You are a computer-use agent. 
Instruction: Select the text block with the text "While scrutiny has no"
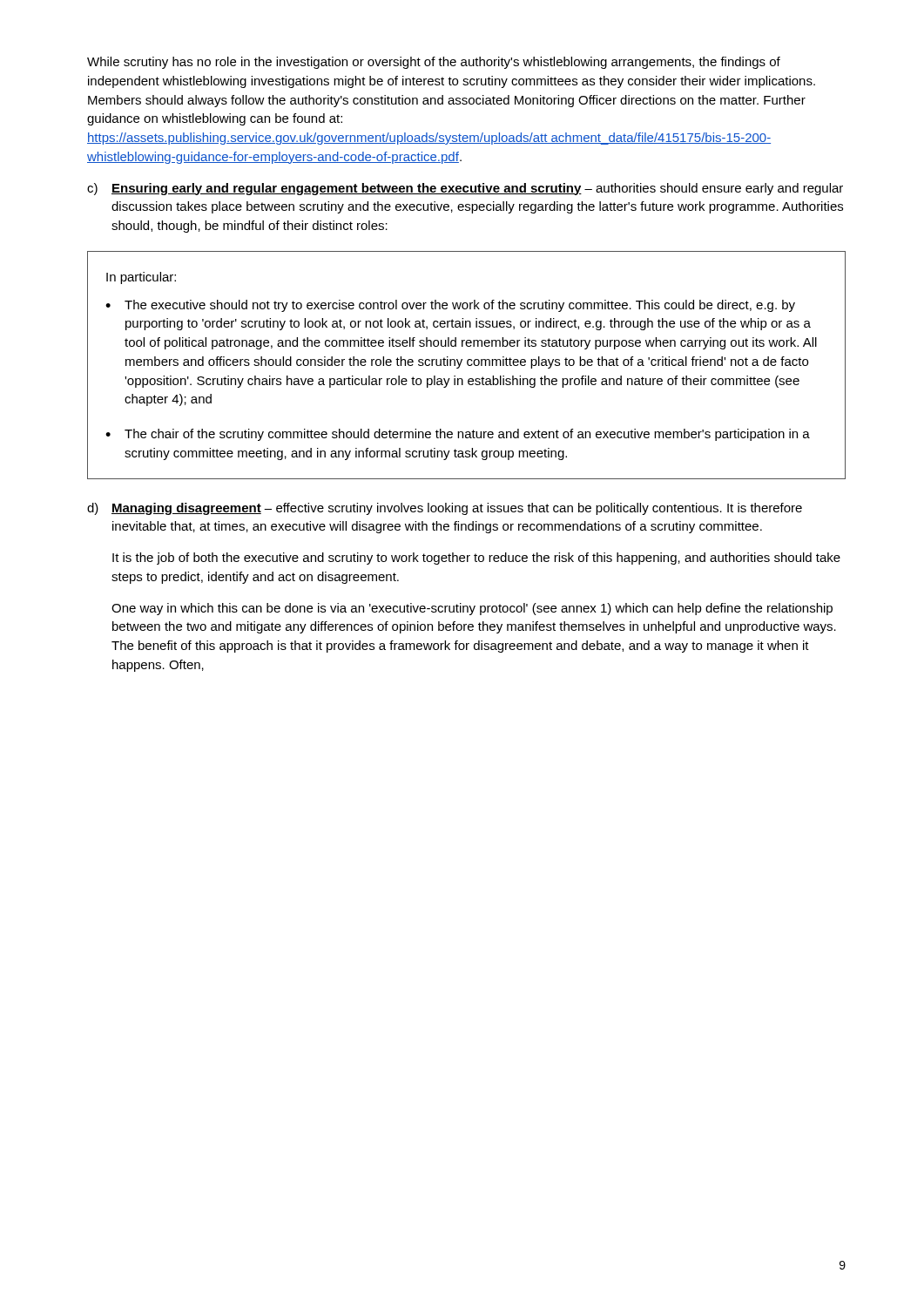(452, 109)
